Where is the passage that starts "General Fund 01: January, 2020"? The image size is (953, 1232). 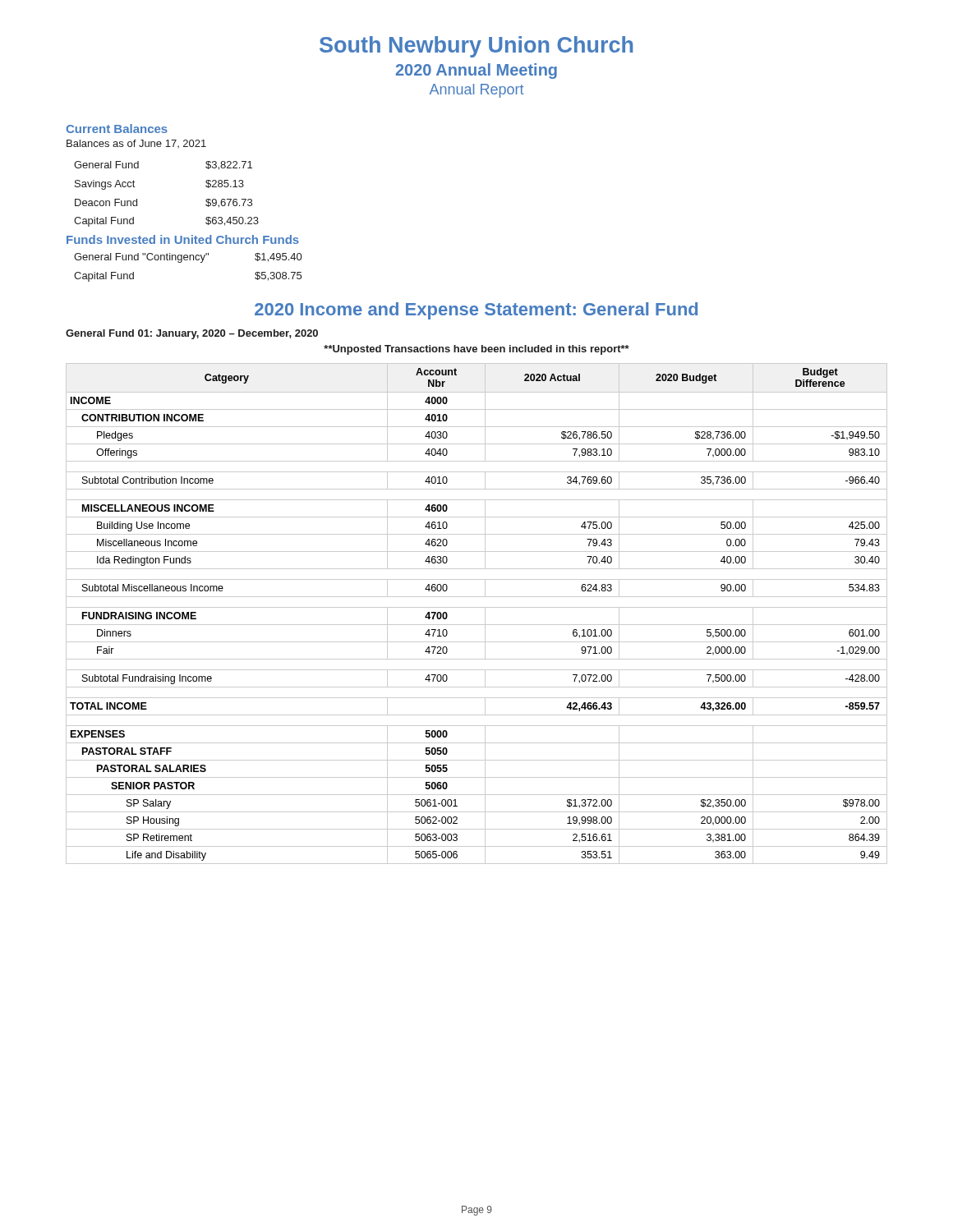pyautogui.click(x=192, y=333)
